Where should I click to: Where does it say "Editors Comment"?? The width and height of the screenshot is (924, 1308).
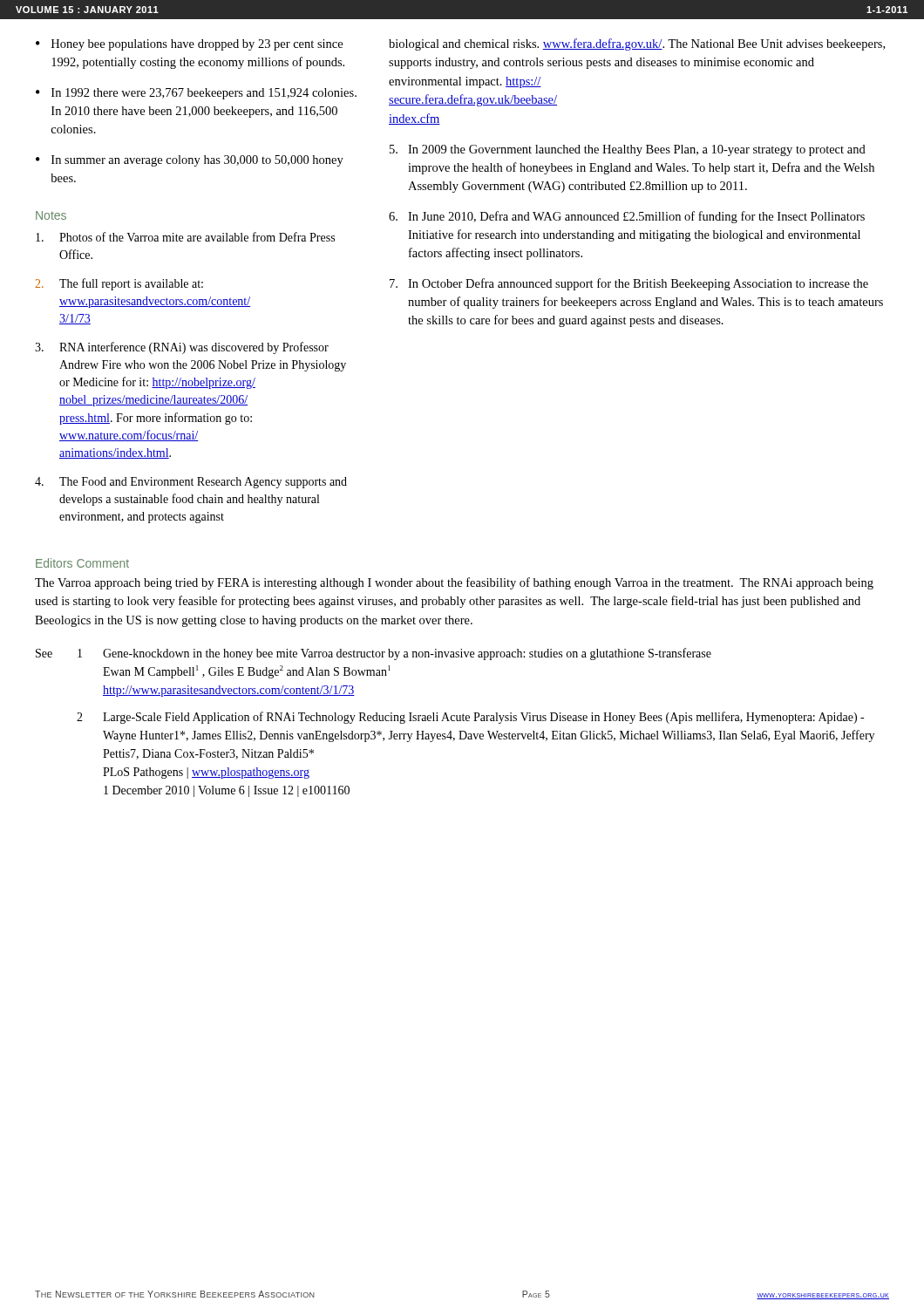pyautogui.click(x=82, y=563)
